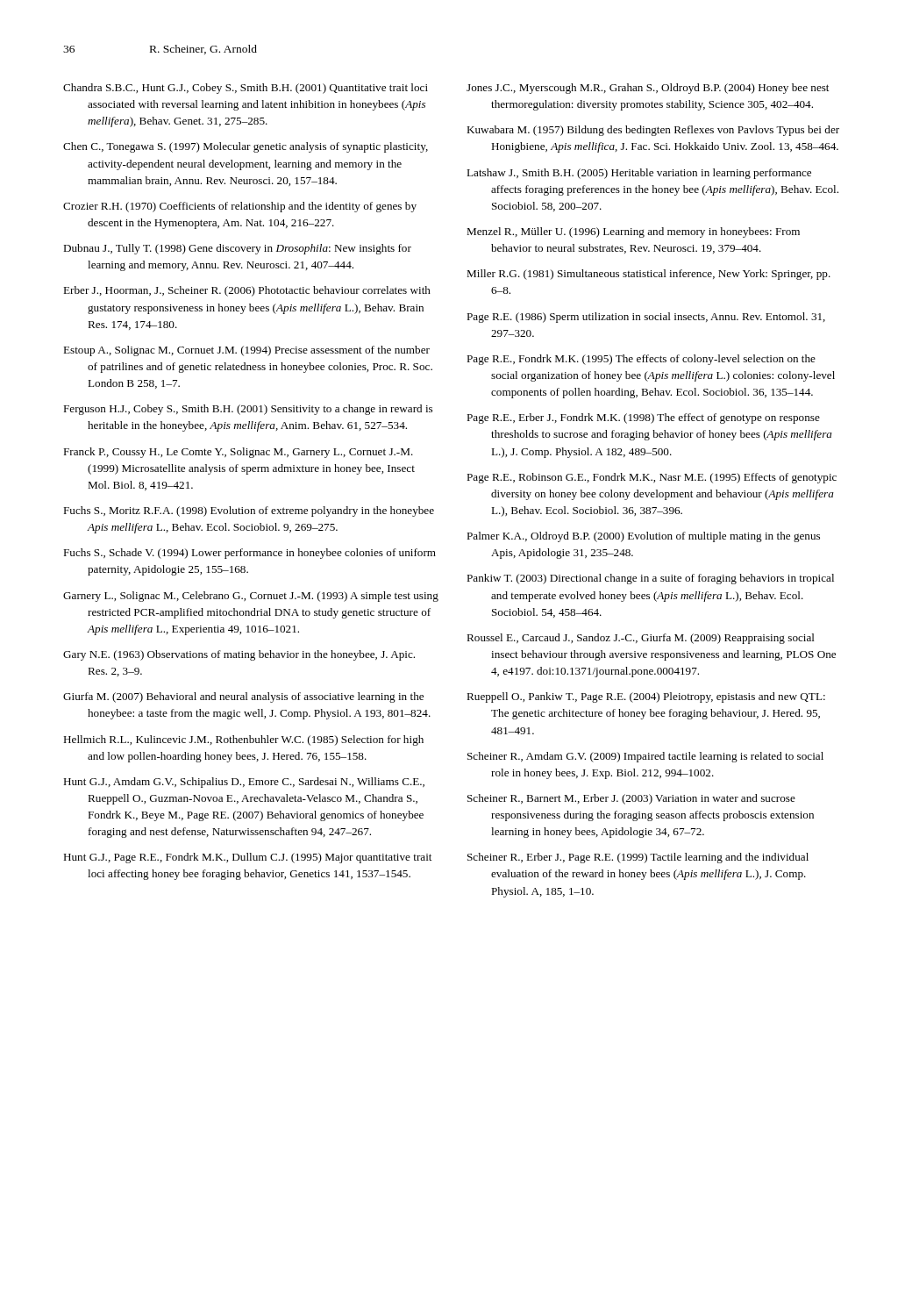Navigate to the text block starting "Page R.E., Robinson G.E., Fondrk M.K., Nasr"

point(652,493)
